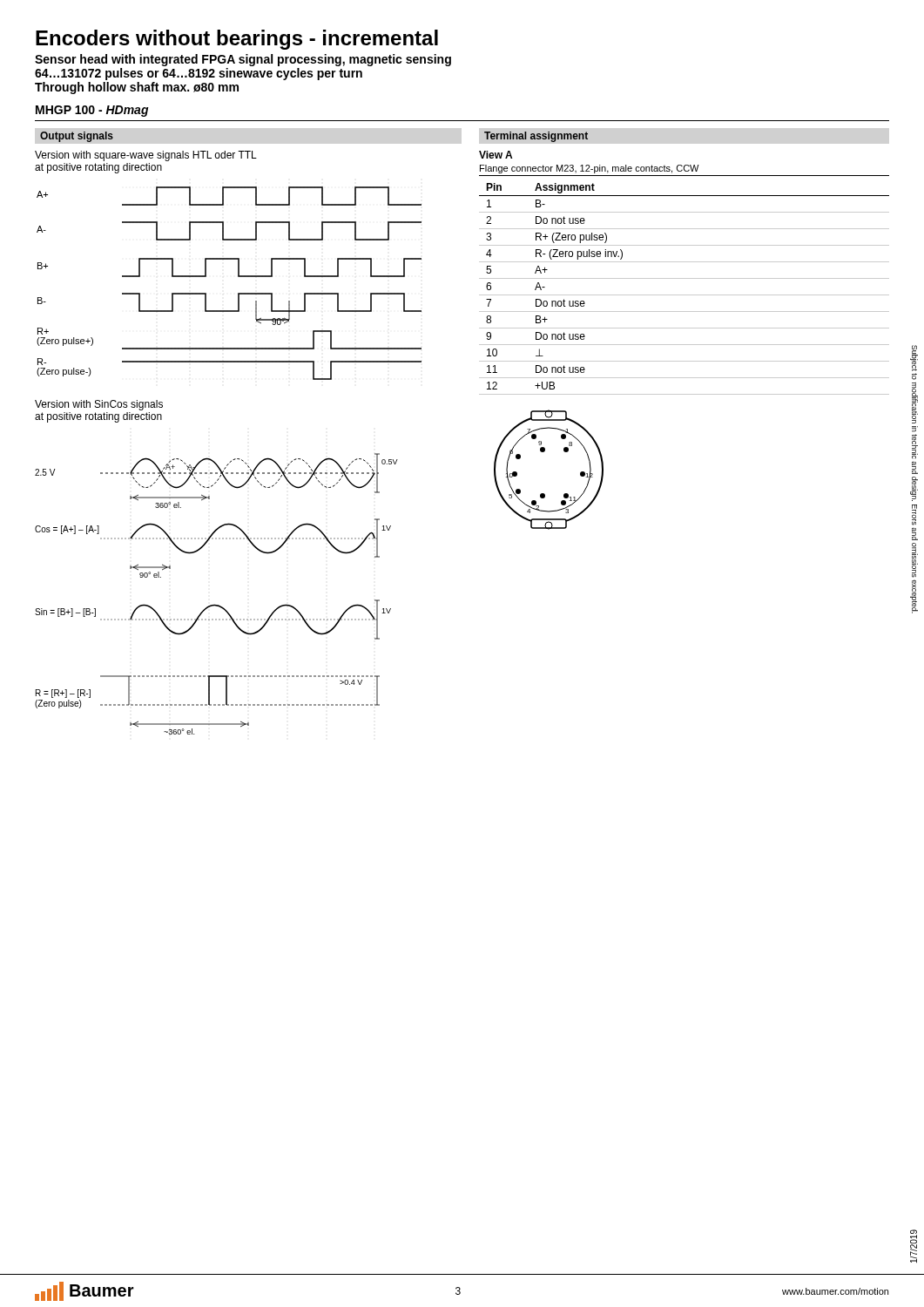
Task: Locate the text "Through hollow shaft max. ø80 mm"
Action: coord(137,87)
